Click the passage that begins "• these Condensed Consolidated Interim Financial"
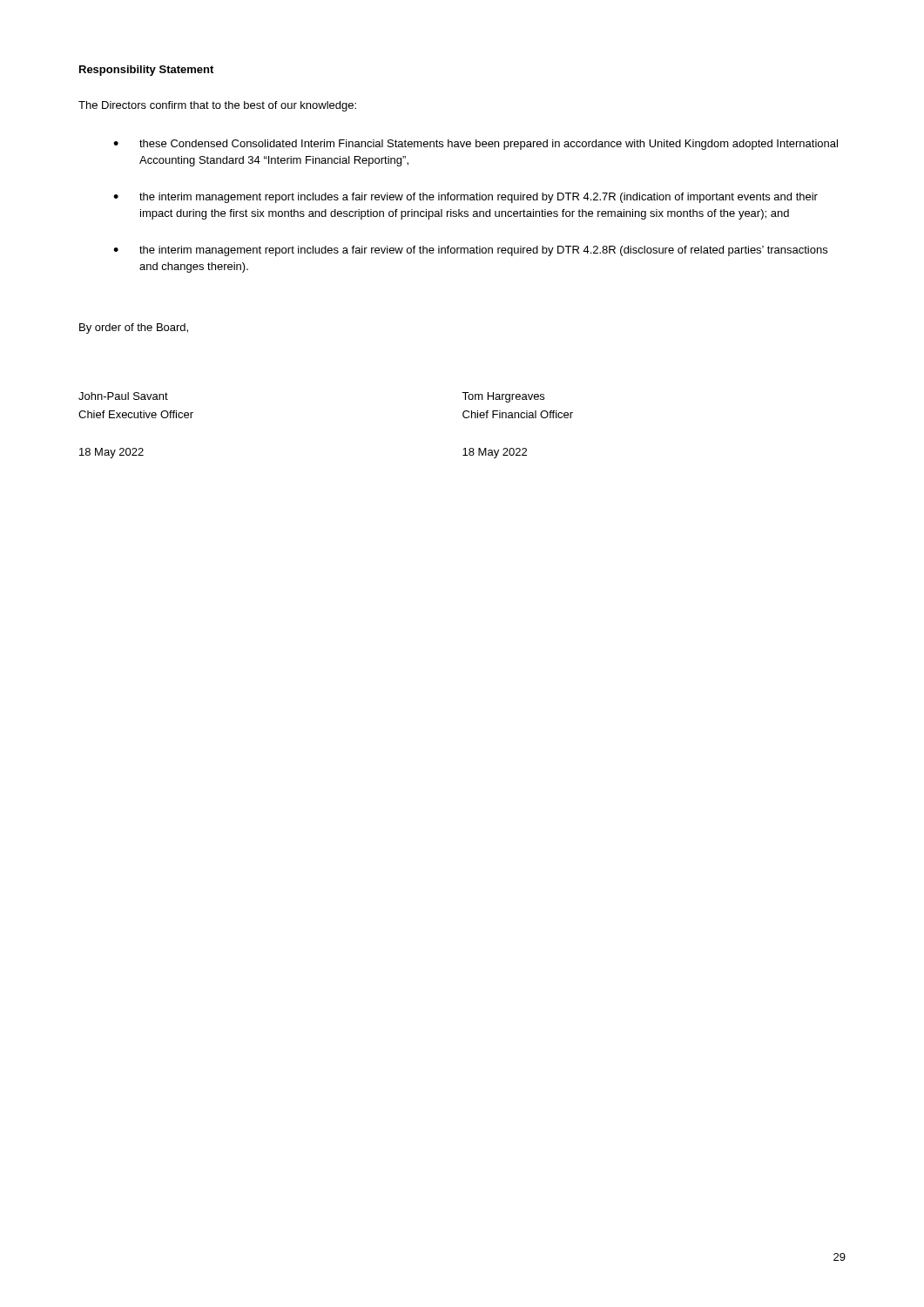Image resolution: width=924 pixels, height=1307 pixels. (x=479, y=152)
